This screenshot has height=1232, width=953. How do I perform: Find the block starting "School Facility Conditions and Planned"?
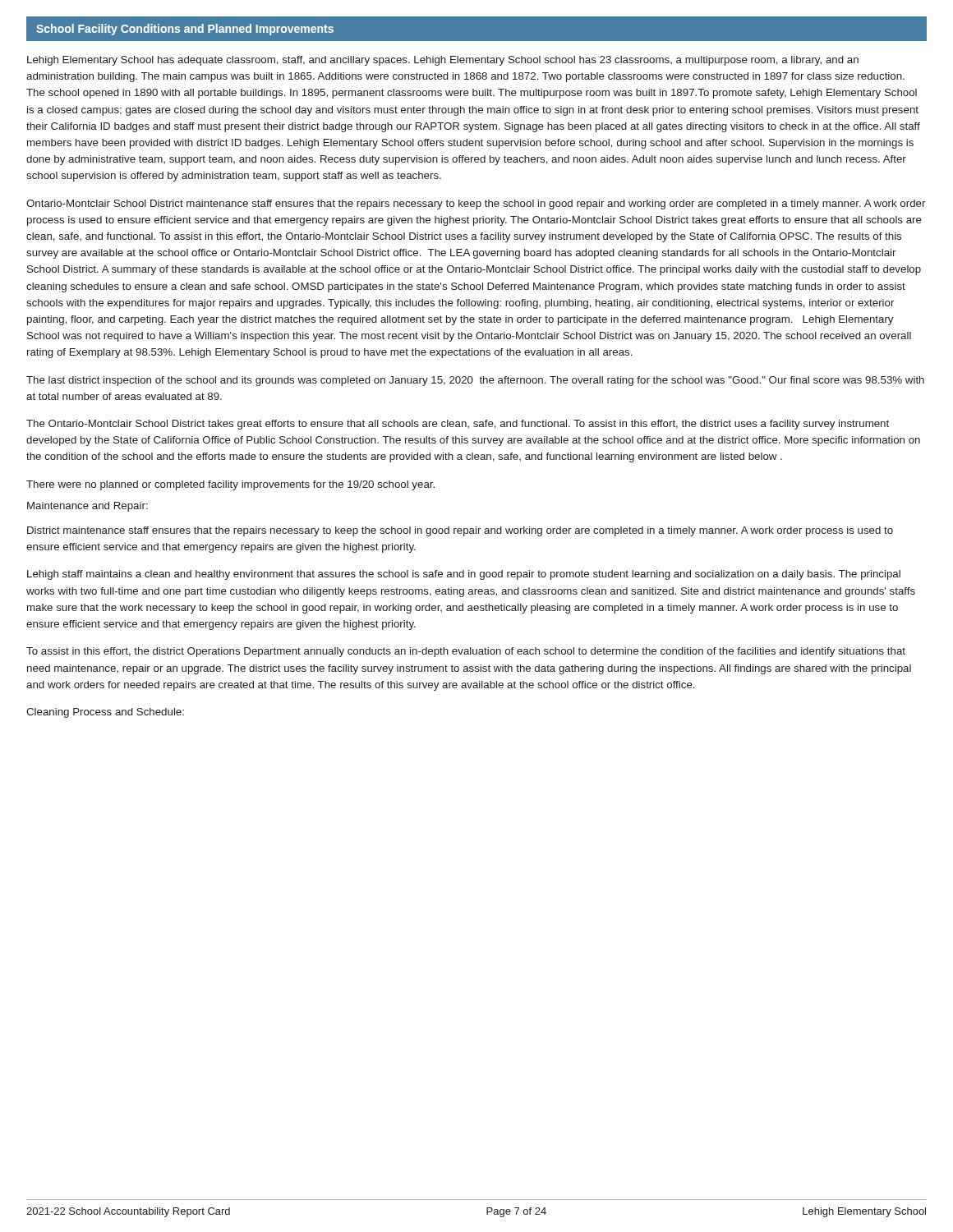click(x=185, y=29)
